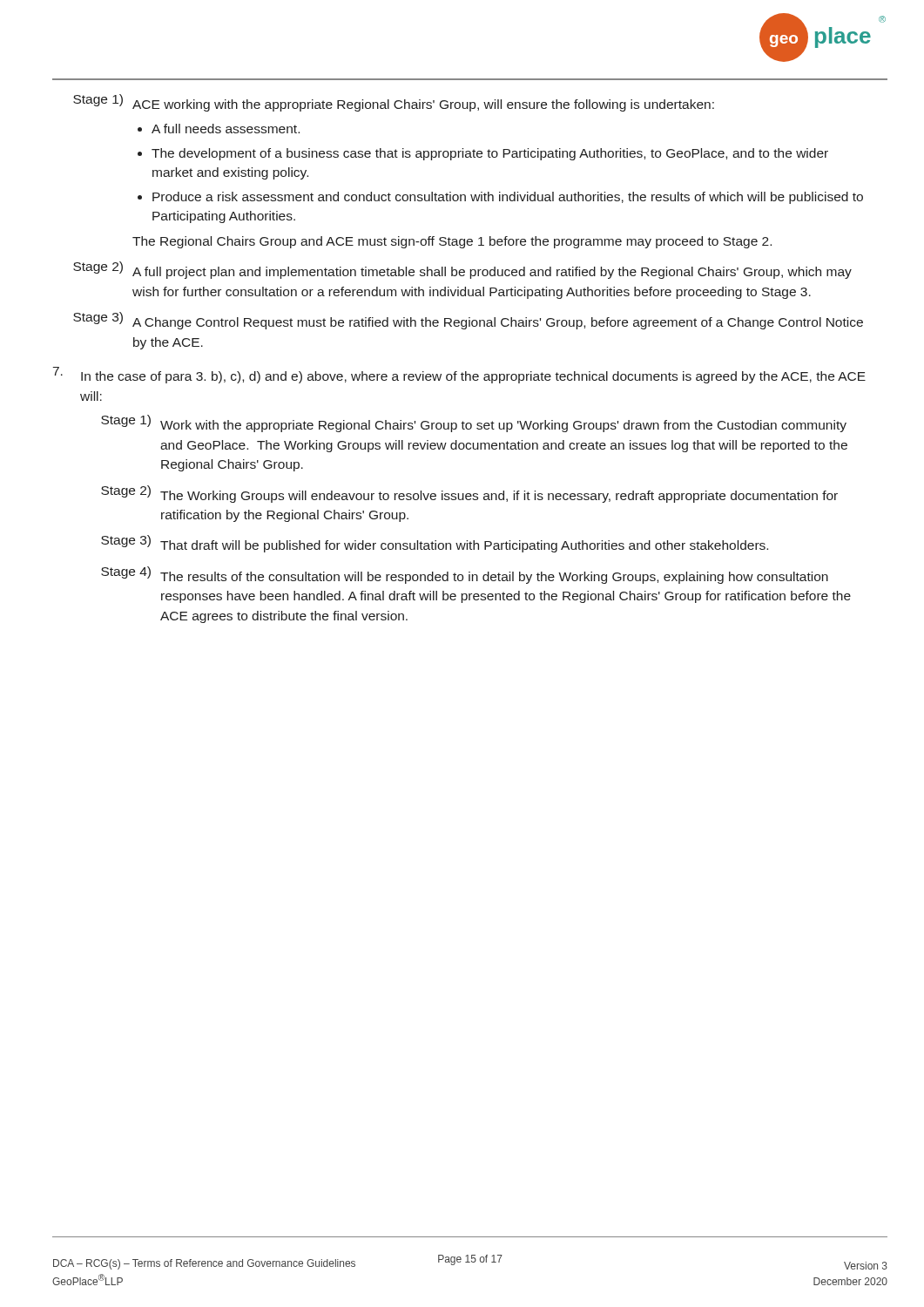Find the block starting "Stage 3) A Change Control Request must"

461,331
